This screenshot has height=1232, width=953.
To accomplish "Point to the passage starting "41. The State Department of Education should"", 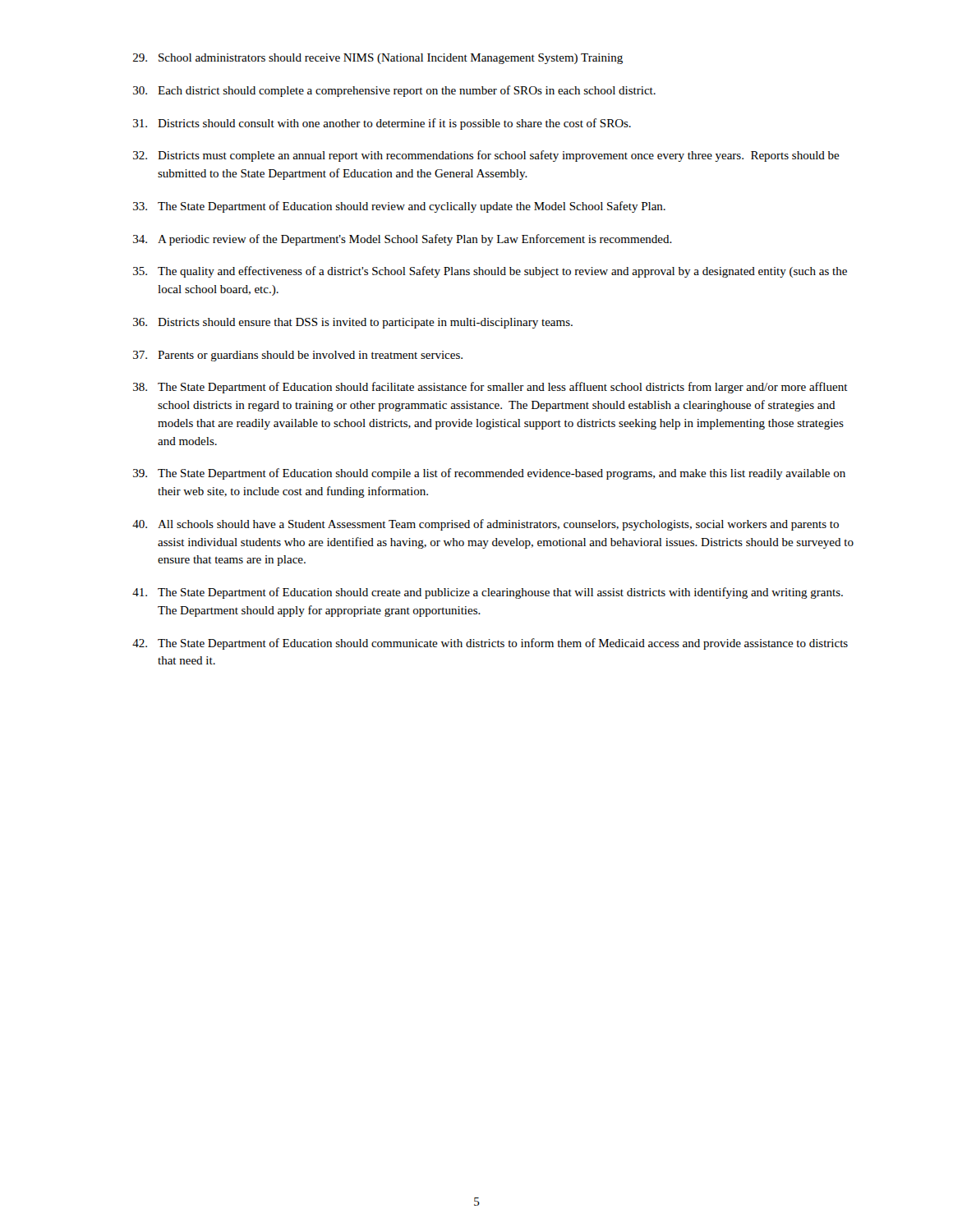I will tap(481, 602).
